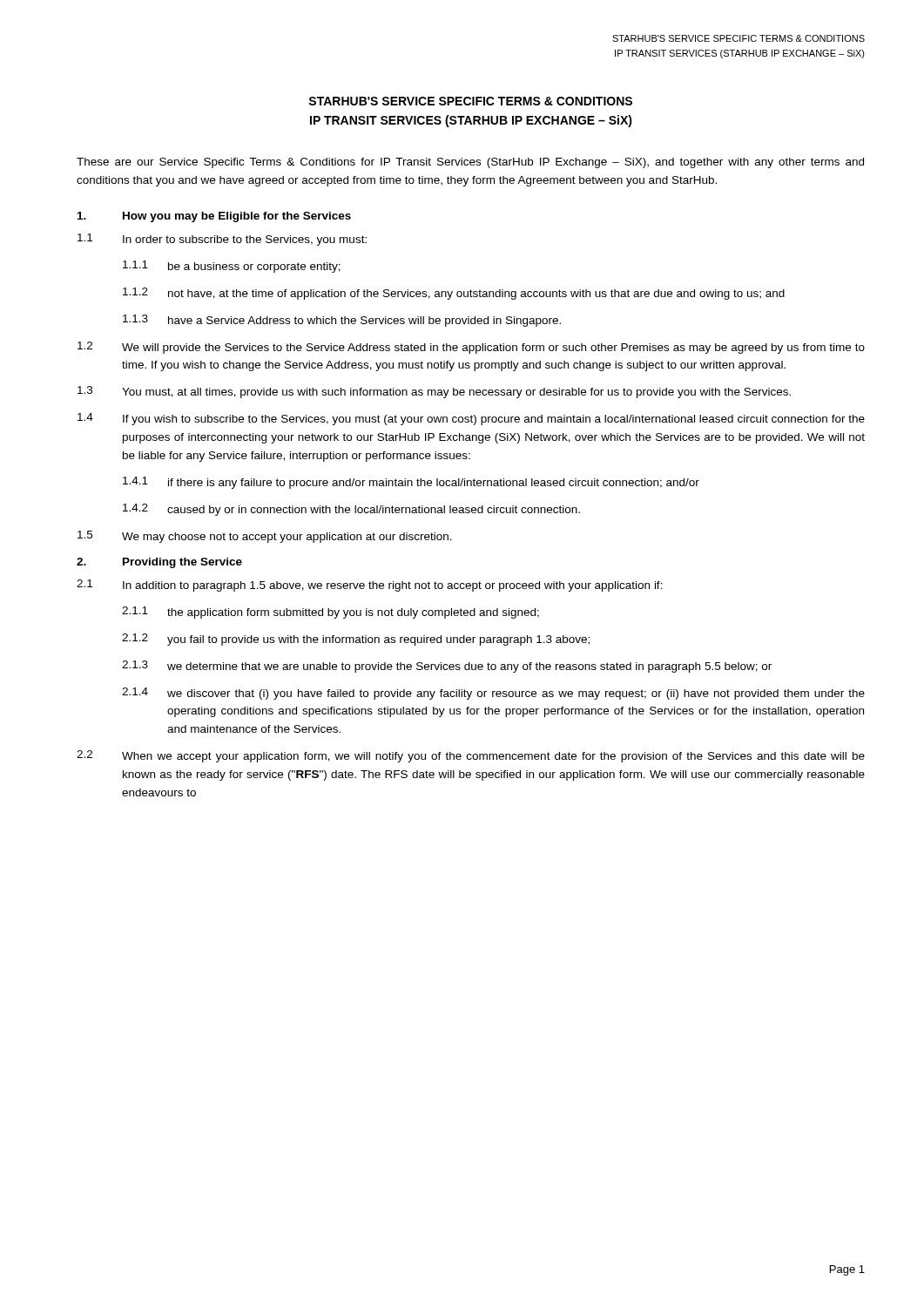Find the text block starting "4 If you wish to"

471,438
